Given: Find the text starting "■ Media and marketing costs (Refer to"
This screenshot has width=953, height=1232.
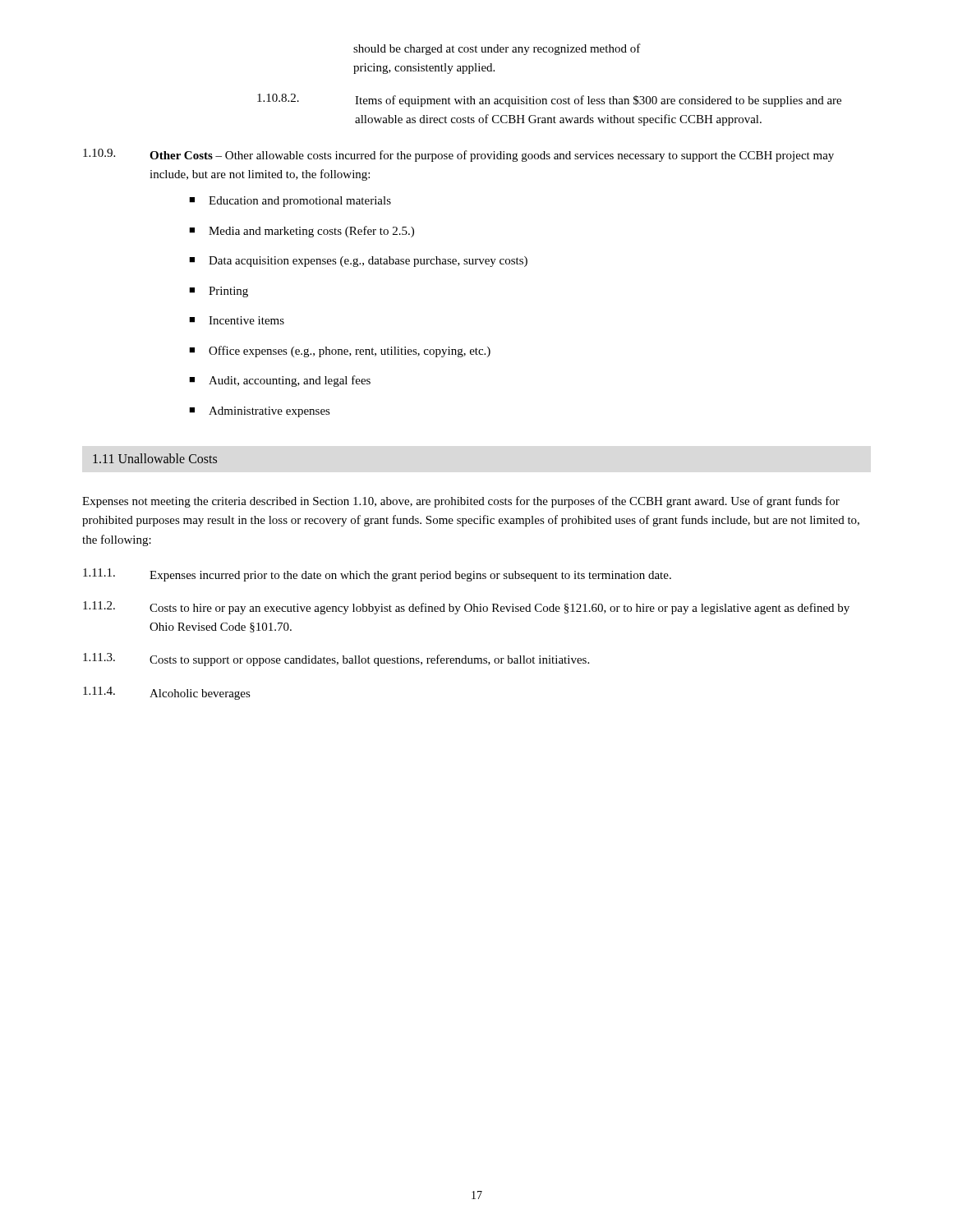Looking at the screenshot, I should pyautogui.click(x=302, y=232).
